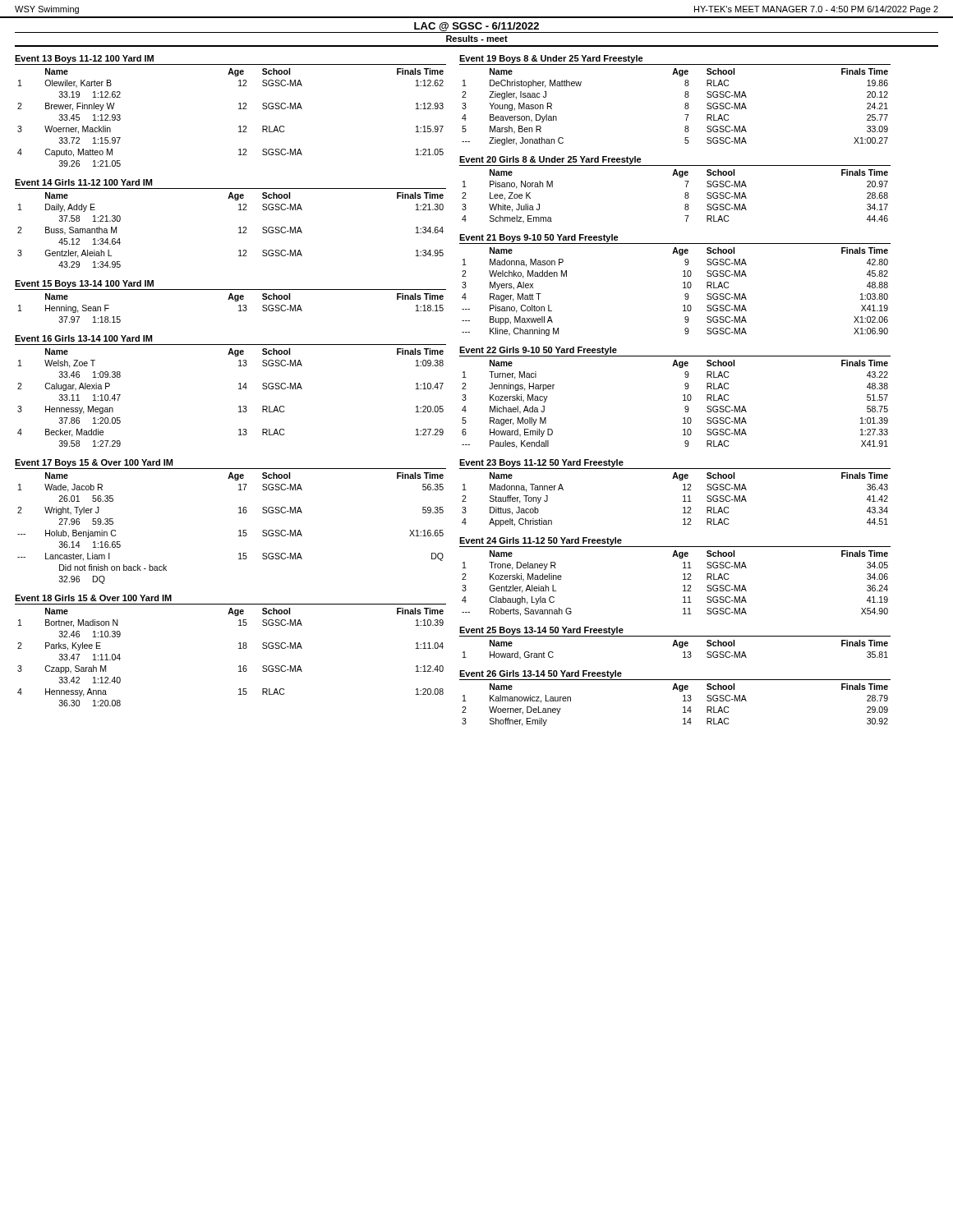The width and height of the screenshot is (953, 1232).
Task: Locate the section header with the text "Event 19 Boys 8 & Under 25 Yard"
Action: tap(675, 100)
